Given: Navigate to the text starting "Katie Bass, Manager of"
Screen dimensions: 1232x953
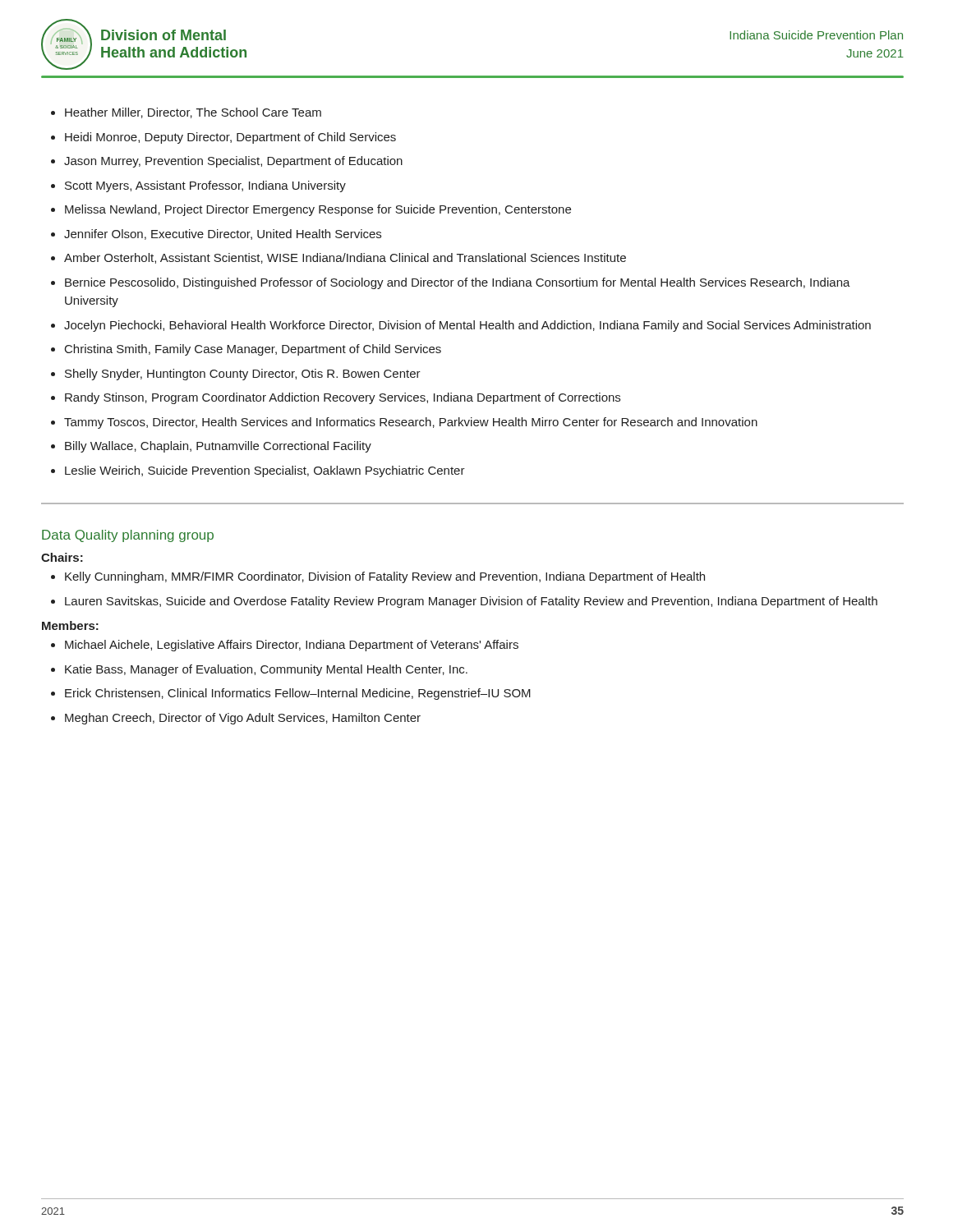Looking at the screenshot, I should (x=266, y=669).
